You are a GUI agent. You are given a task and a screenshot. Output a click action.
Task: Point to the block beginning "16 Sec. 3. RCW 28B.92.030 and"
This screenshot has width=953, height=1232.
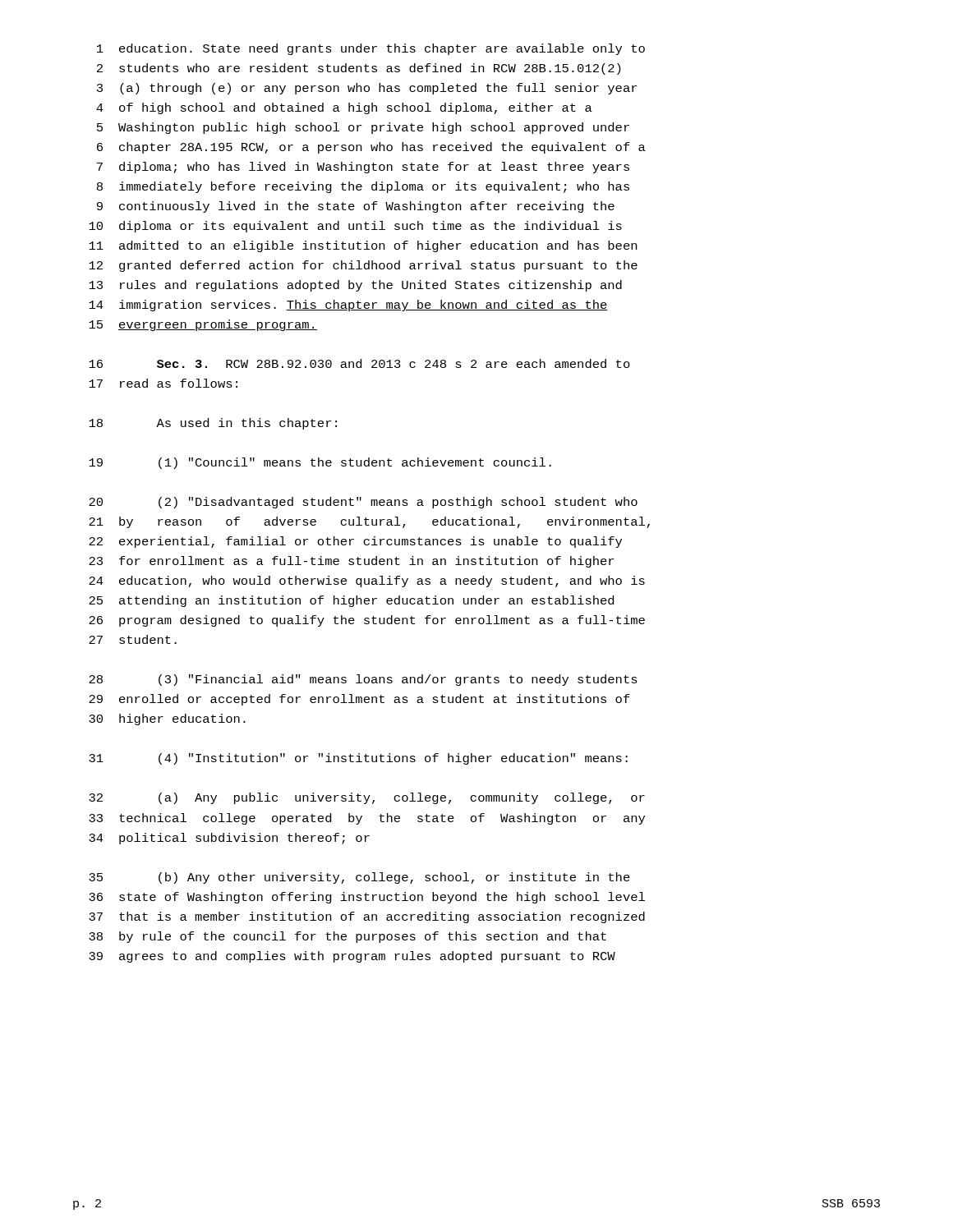click(476, 365)
